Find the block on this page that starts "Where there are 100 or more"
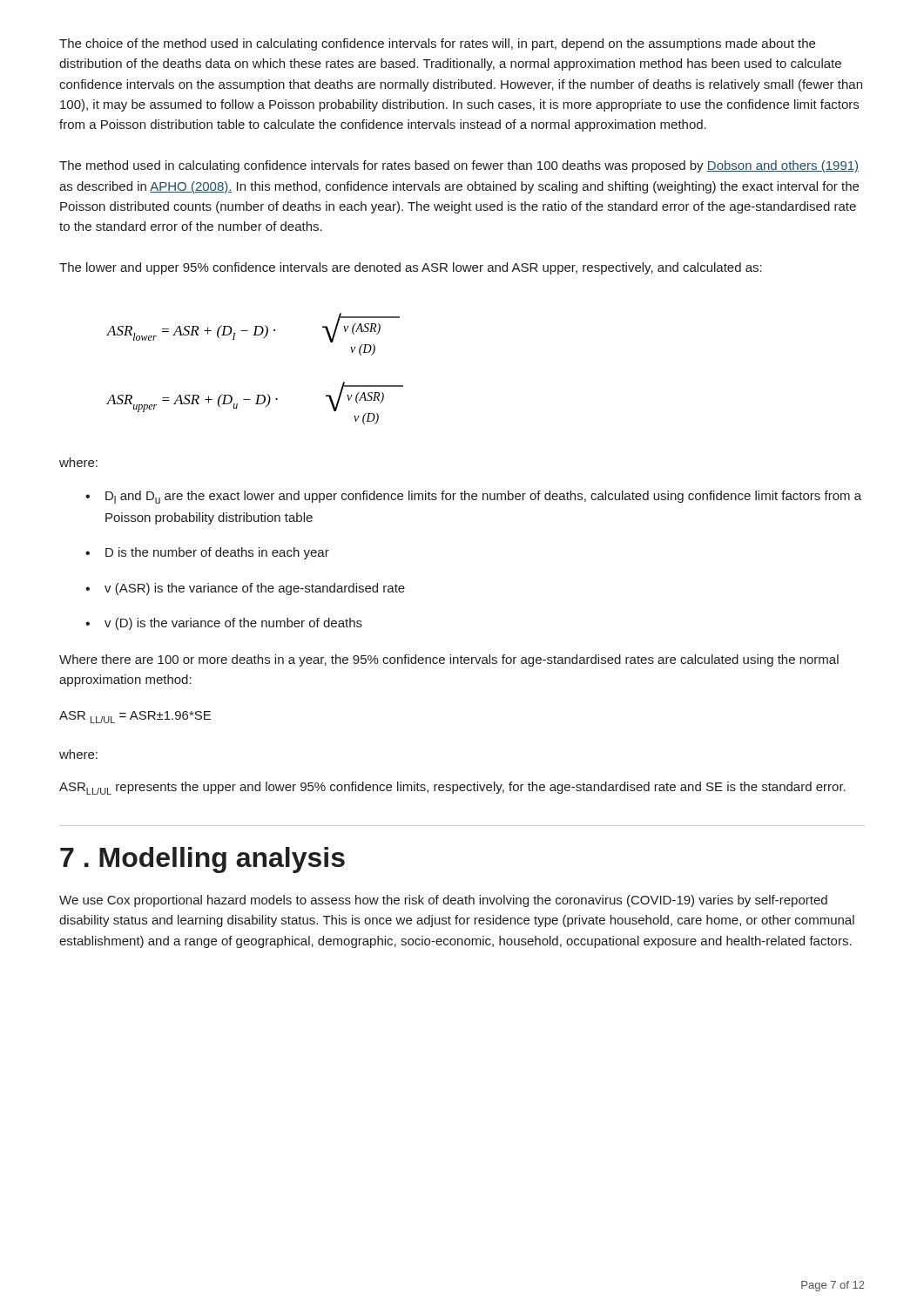924x1307 pixels. click(449, 669)
